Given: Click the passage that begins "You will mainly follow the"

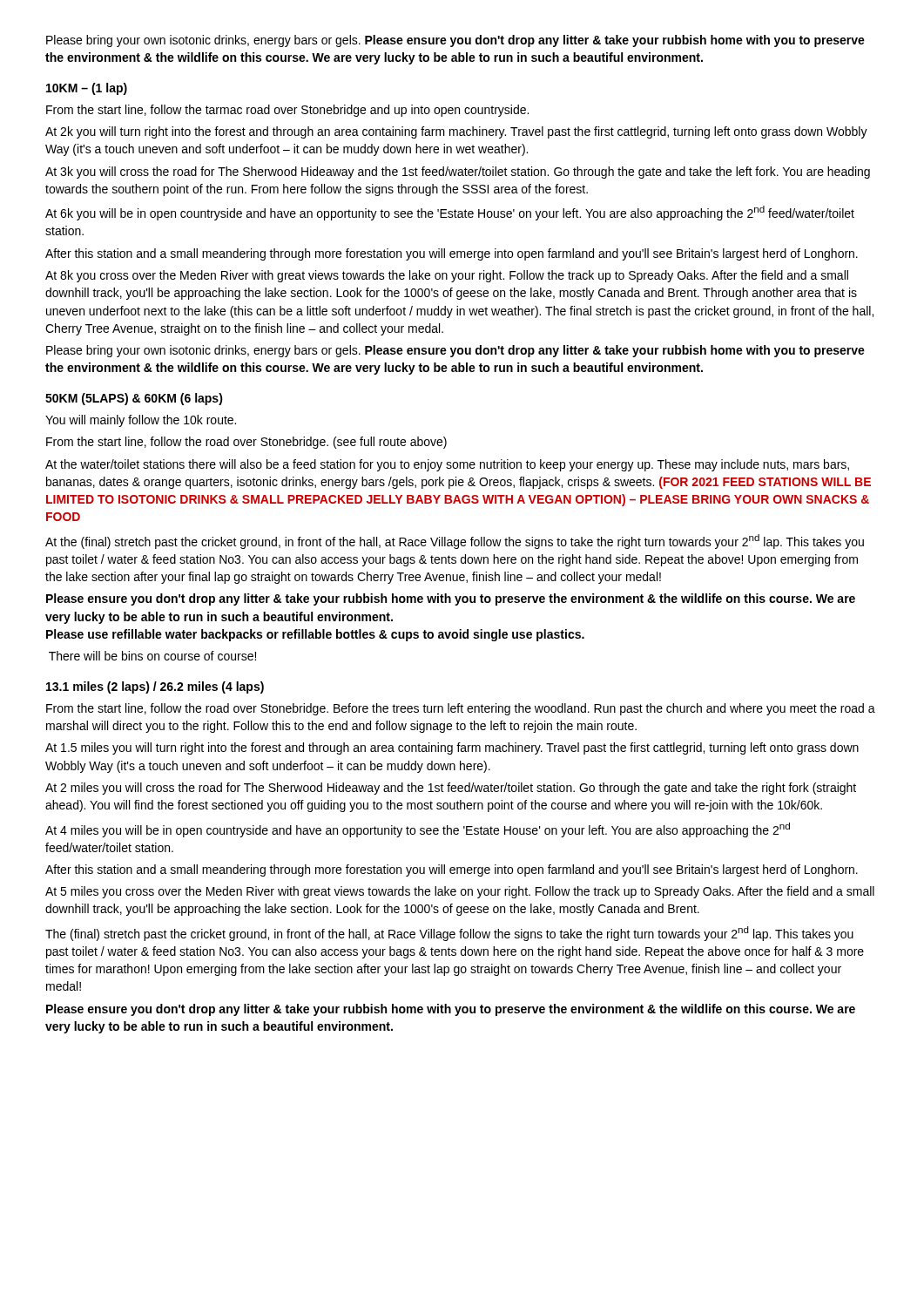Looking at the screenshot, I should [x=462, y=538].
